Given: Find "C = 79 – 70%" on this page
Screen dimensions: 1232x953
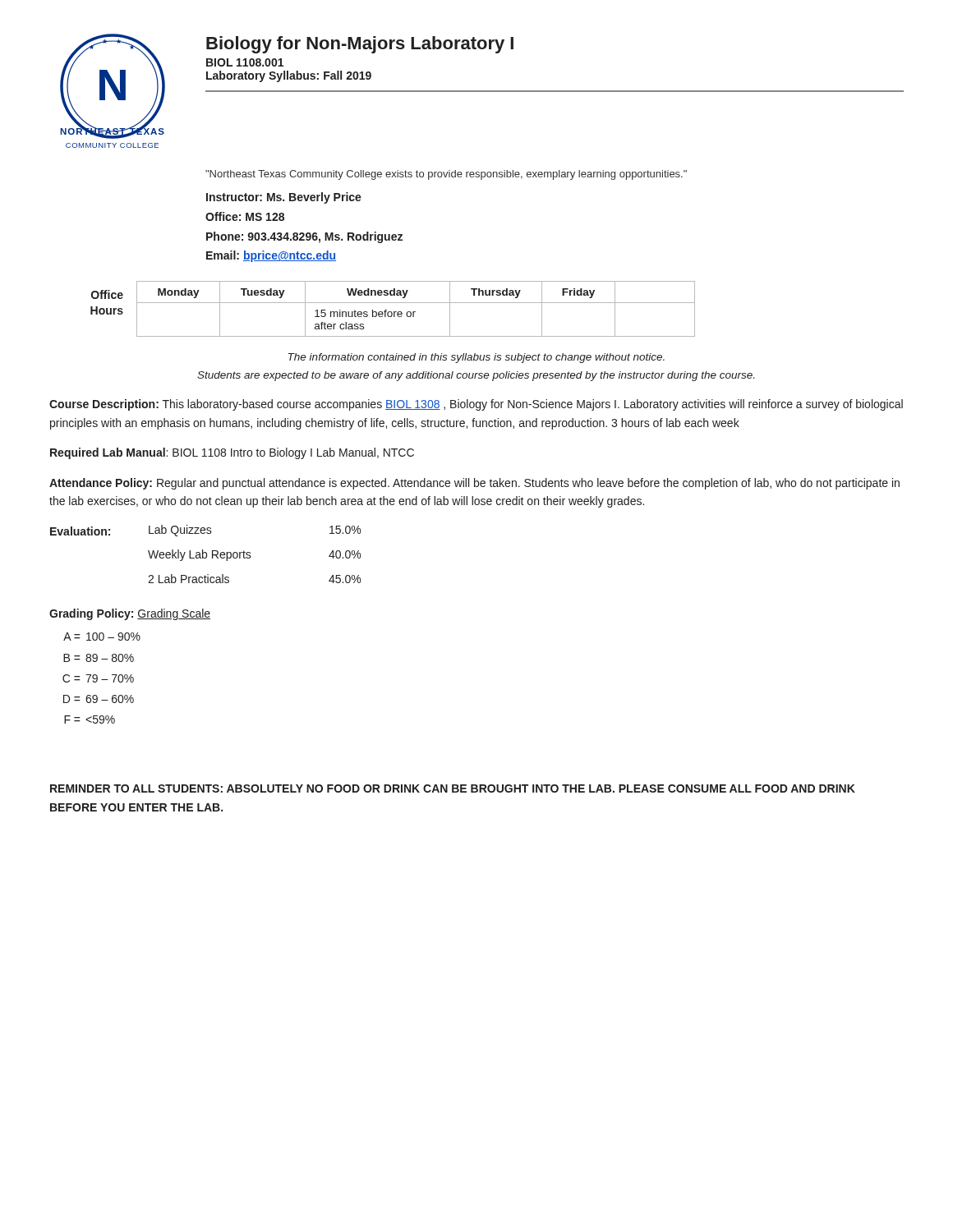Looking at the screenshot, I should tap(108, 679).
